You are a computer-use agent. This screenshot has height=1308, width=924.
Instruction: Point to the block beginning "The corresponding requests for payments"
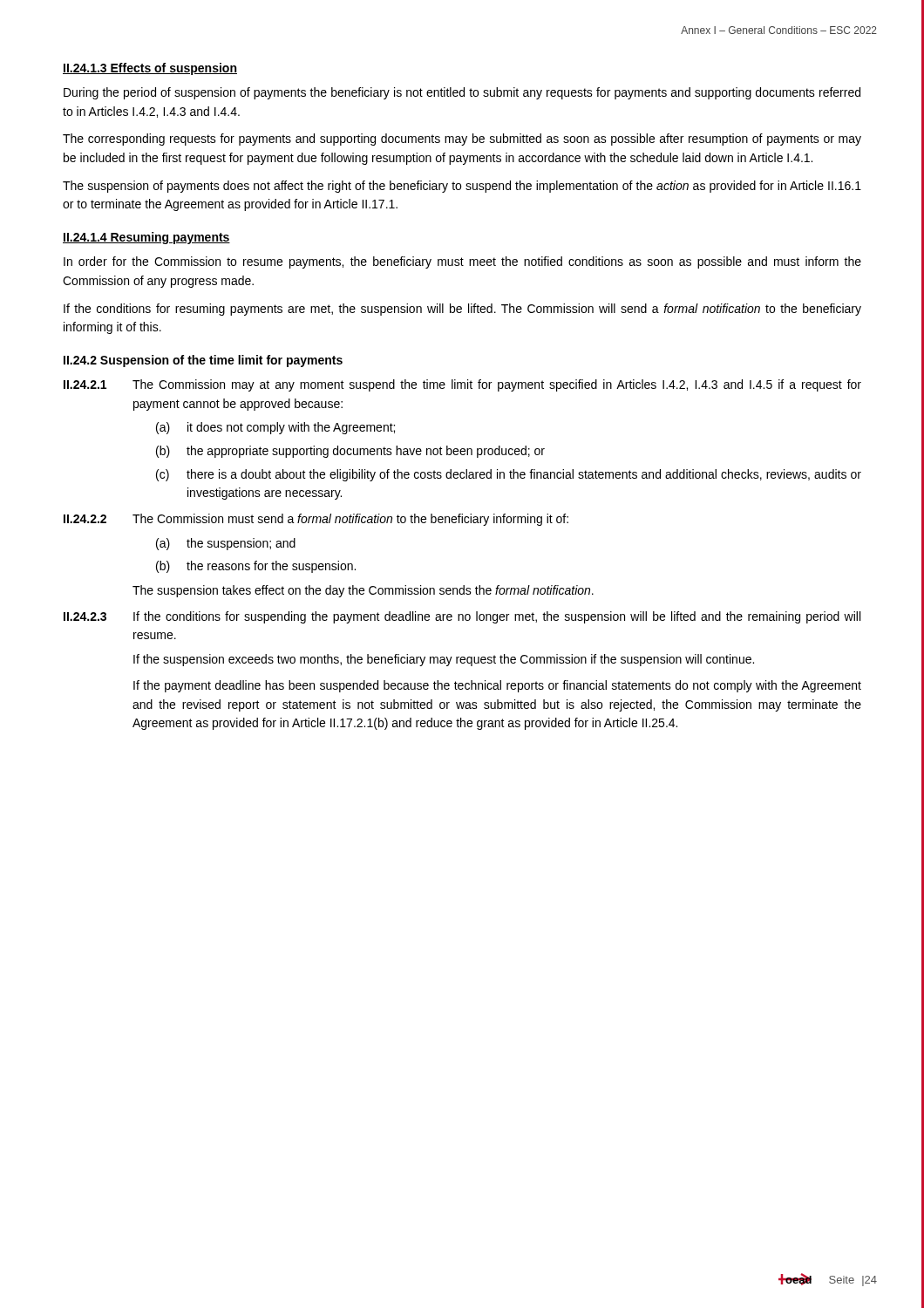point(462,148)
